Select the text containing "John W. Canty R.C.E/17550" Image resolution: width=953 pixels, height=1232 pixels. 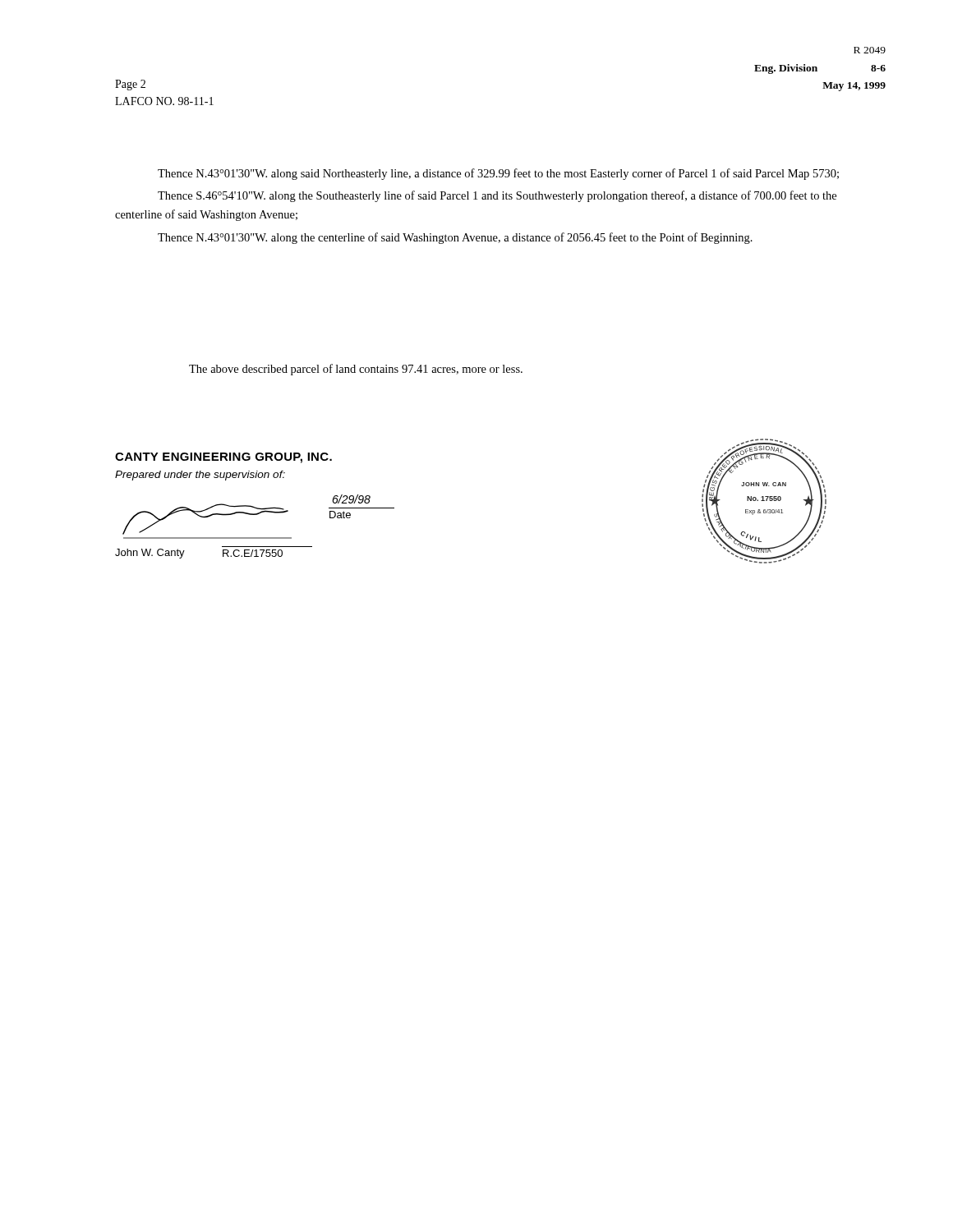click(x=214, y=526)
